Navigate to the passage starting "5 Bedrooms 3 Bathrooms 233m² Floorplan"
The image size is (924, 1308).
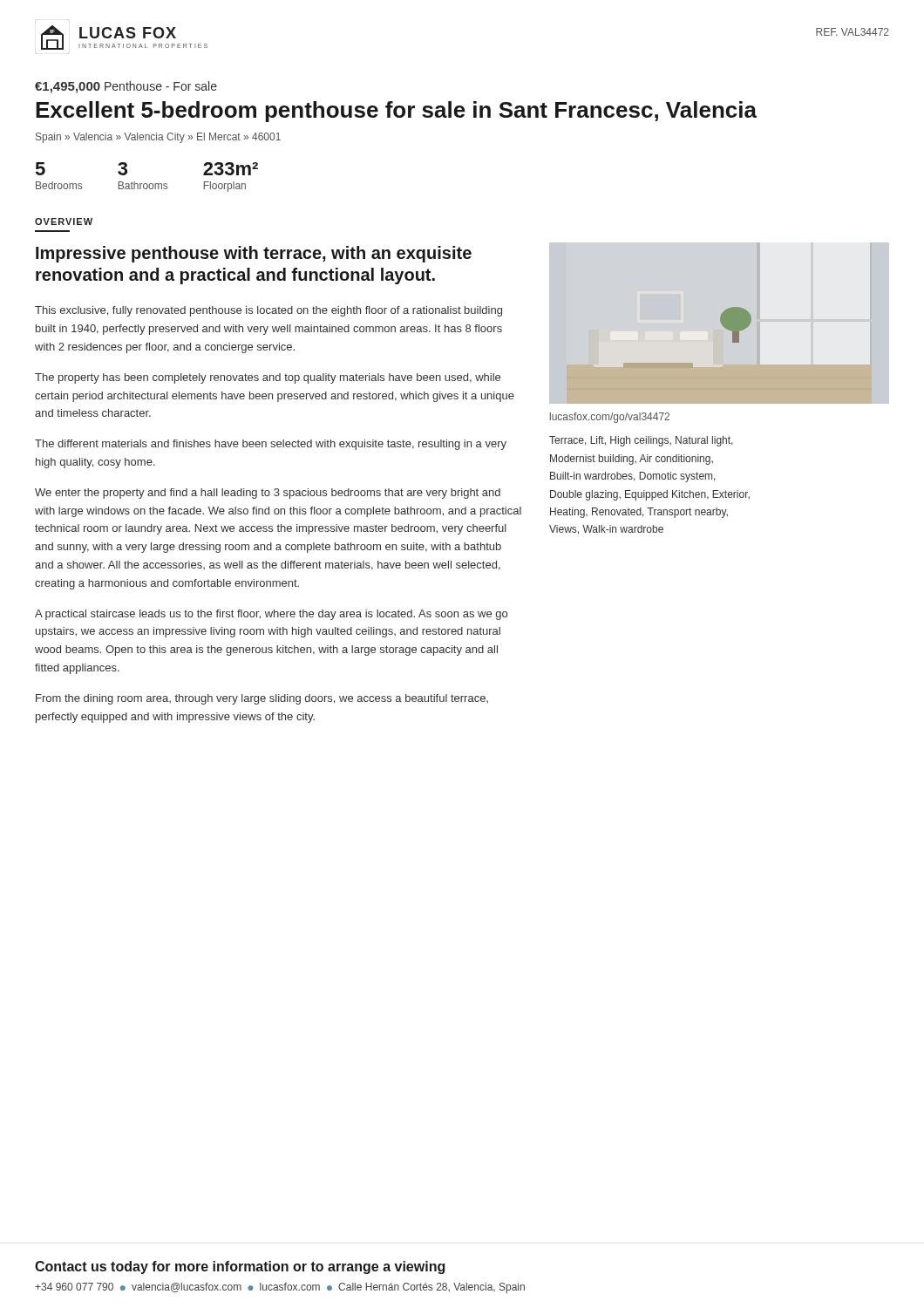pyautogui.click(x=147, y=176)
